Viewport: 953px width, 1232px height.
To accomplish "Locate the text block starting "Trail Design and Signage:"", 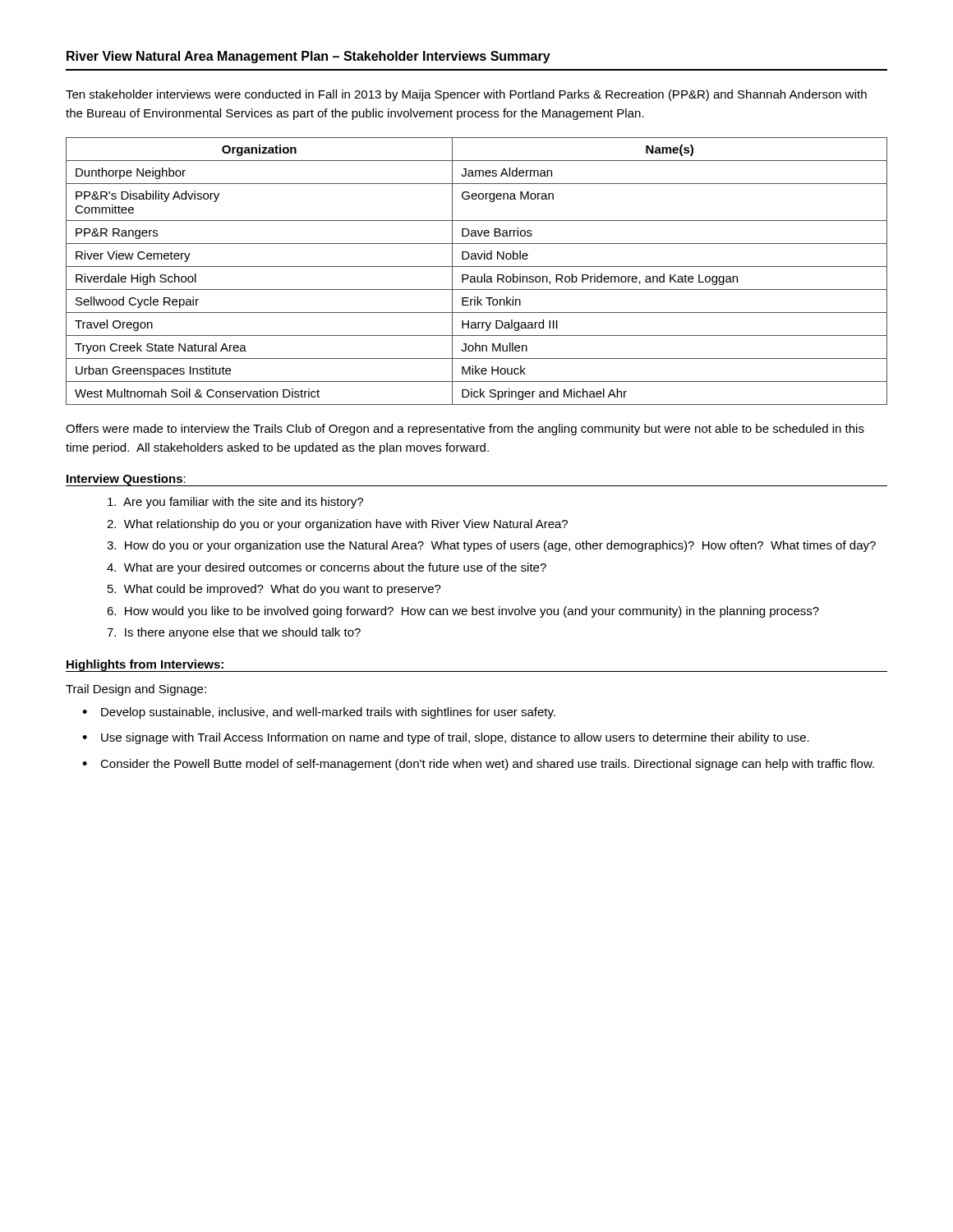I will tap(136, 688).
